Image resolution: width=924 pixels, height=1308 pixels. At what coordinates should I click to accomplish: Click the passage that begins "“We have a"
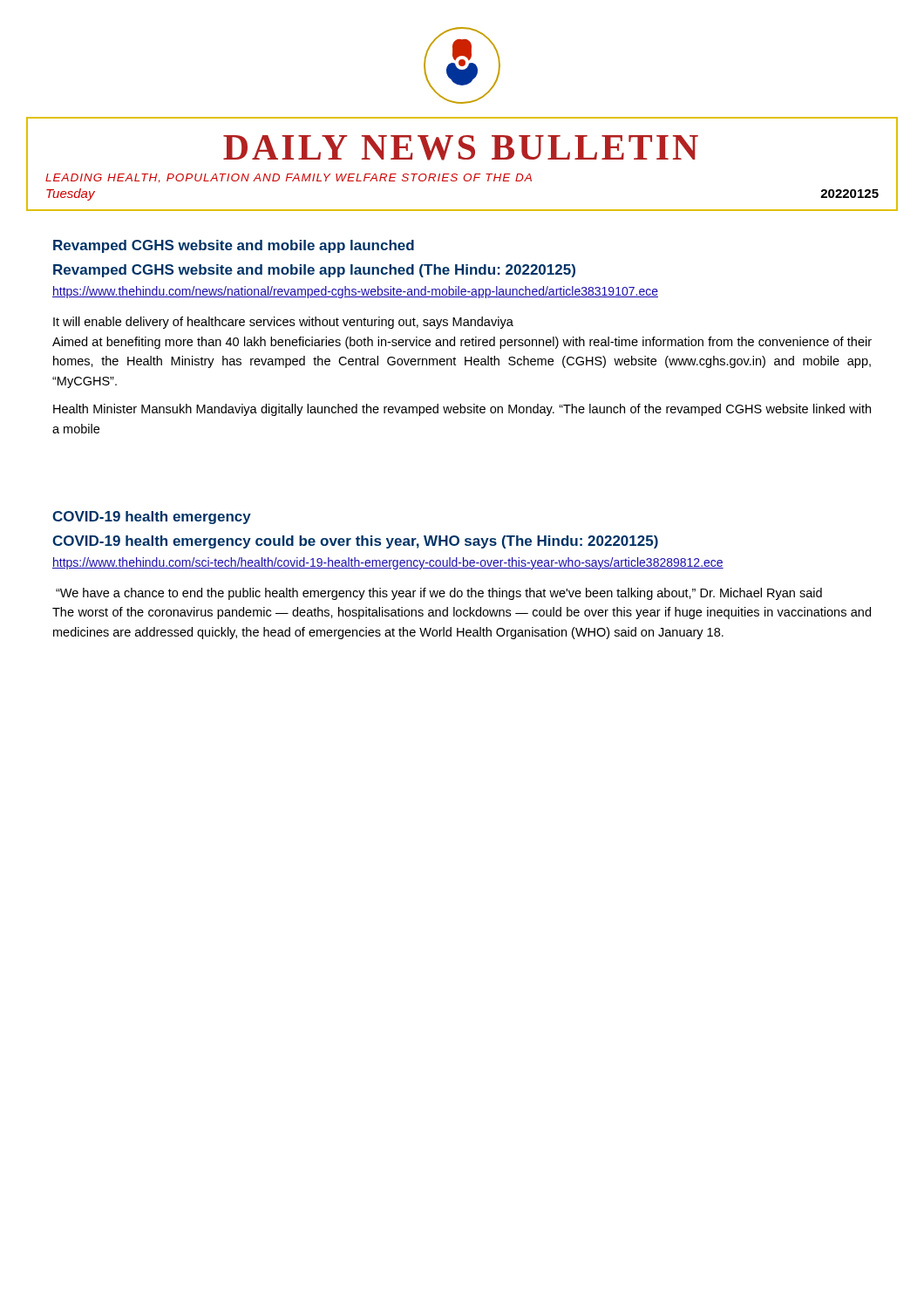pyautogui.click(x=462, y=613)
